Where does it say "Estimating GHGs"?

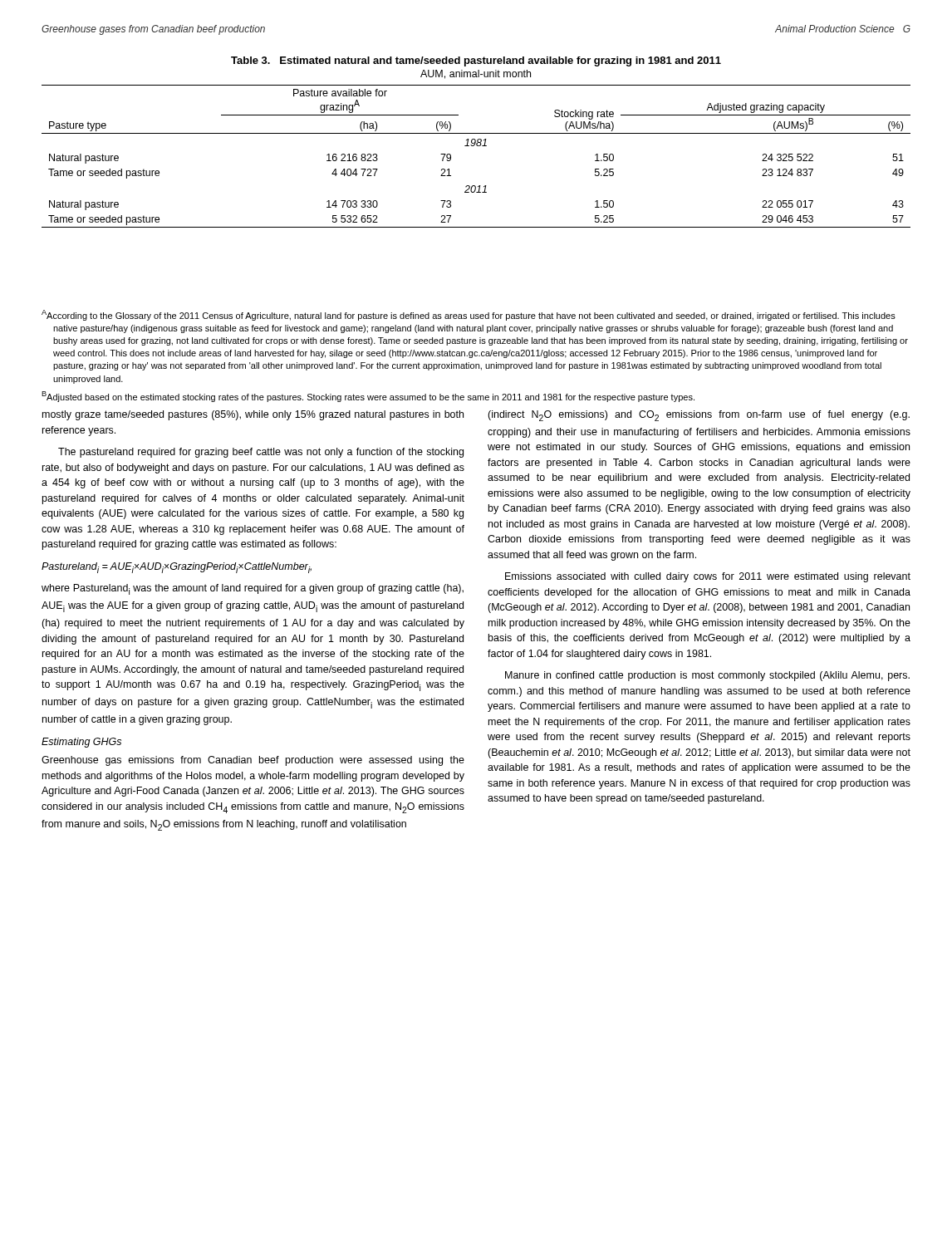[x=82, y=741]
